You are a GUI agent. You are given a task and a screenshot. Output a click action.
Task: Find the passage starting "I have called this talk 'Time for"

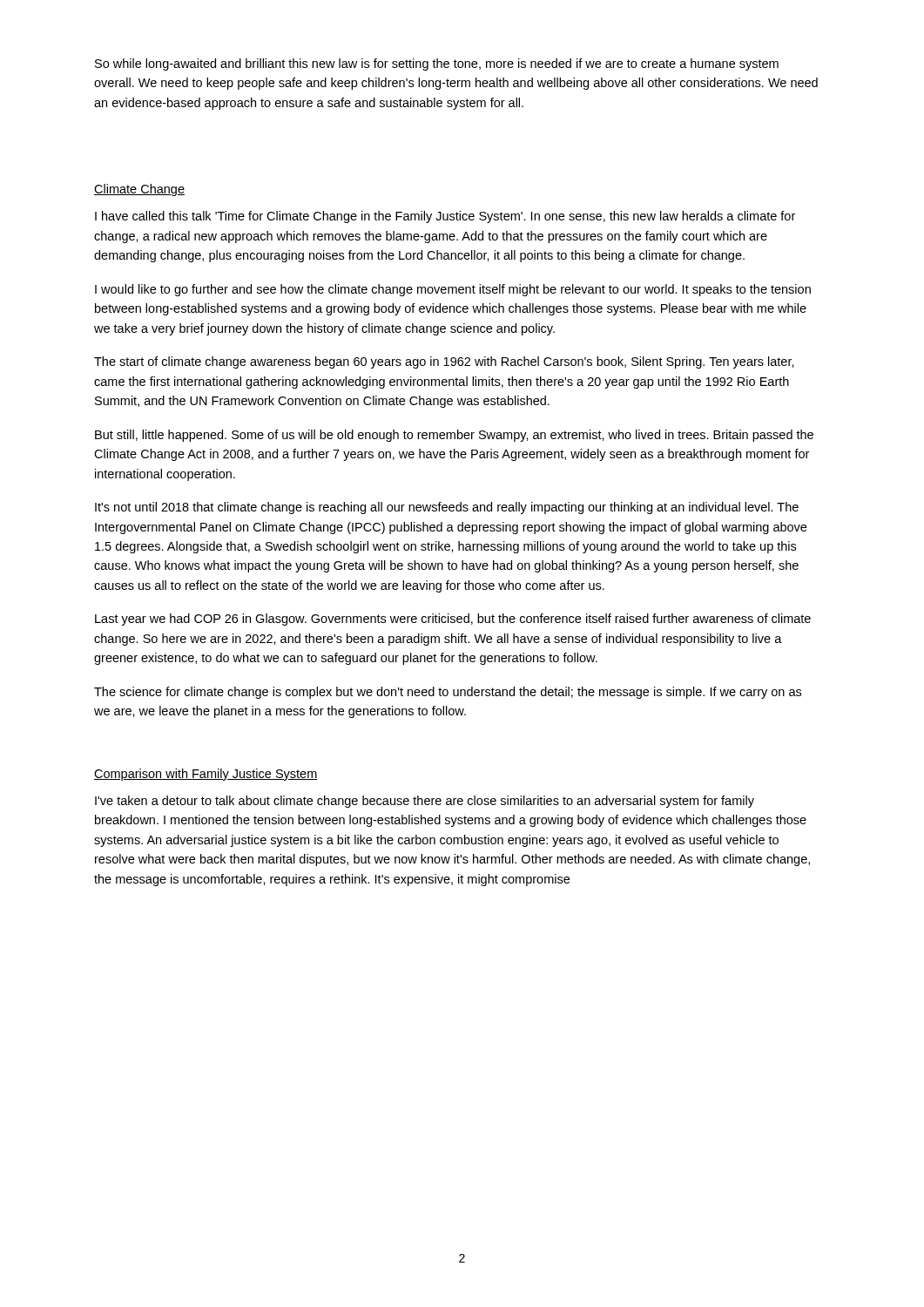point(445,236)
